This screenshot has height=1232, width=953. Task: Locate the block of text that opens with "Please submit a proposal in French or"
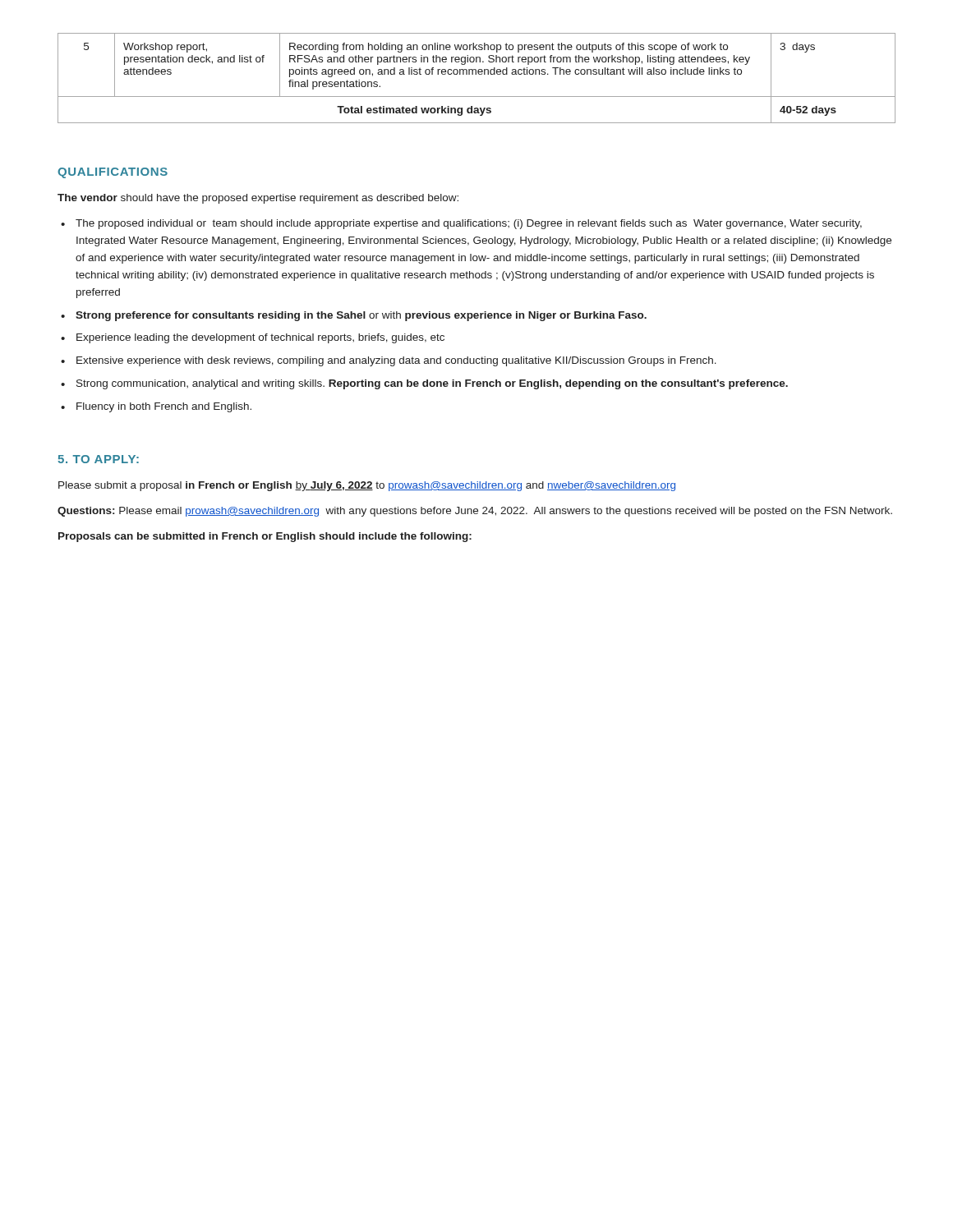pyautogui.click(x=367, y=485)
